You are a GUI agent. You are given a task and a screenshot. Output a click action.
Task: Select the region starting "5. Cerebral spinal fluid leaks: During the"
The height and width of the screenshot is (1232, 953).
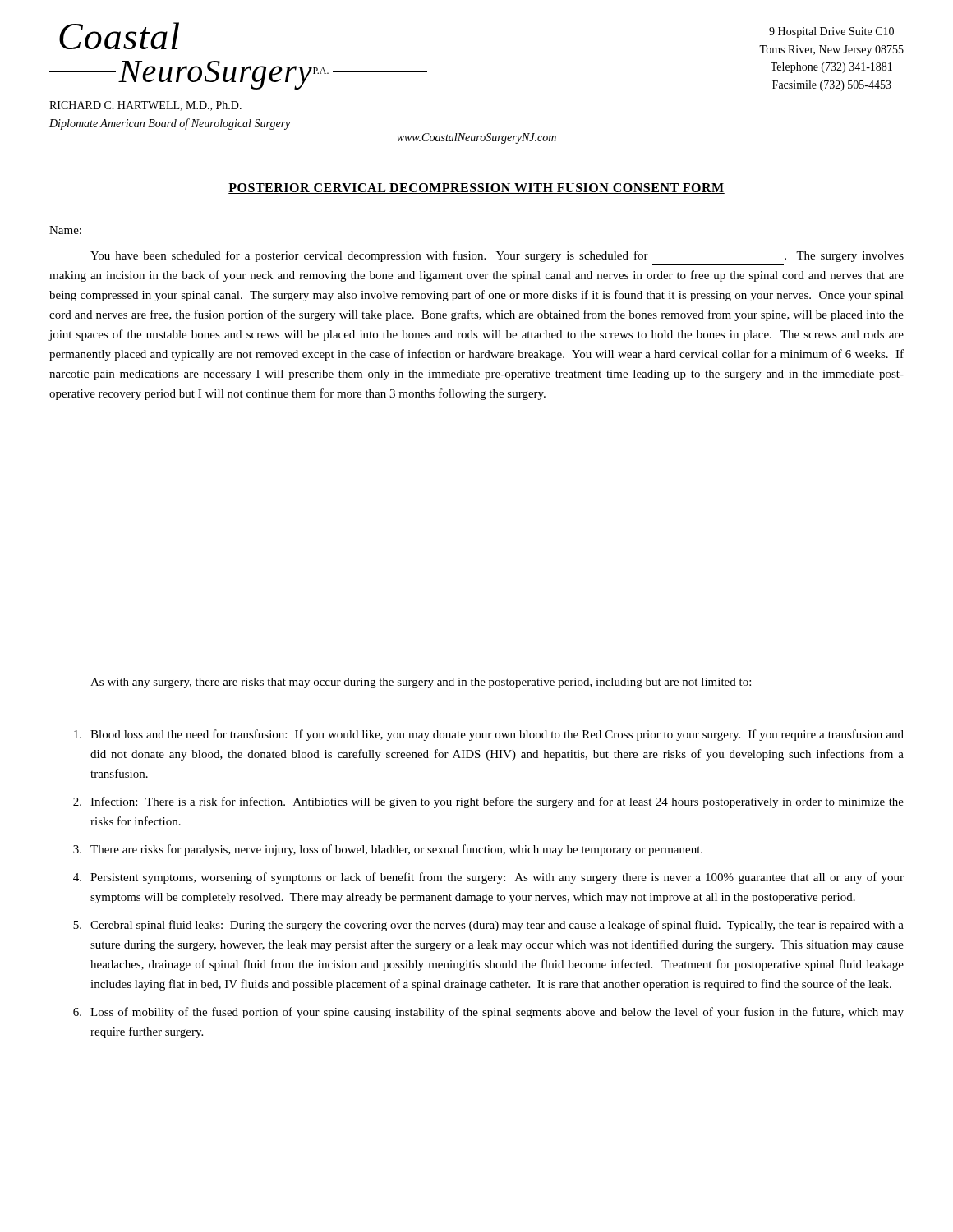point(476,954)
